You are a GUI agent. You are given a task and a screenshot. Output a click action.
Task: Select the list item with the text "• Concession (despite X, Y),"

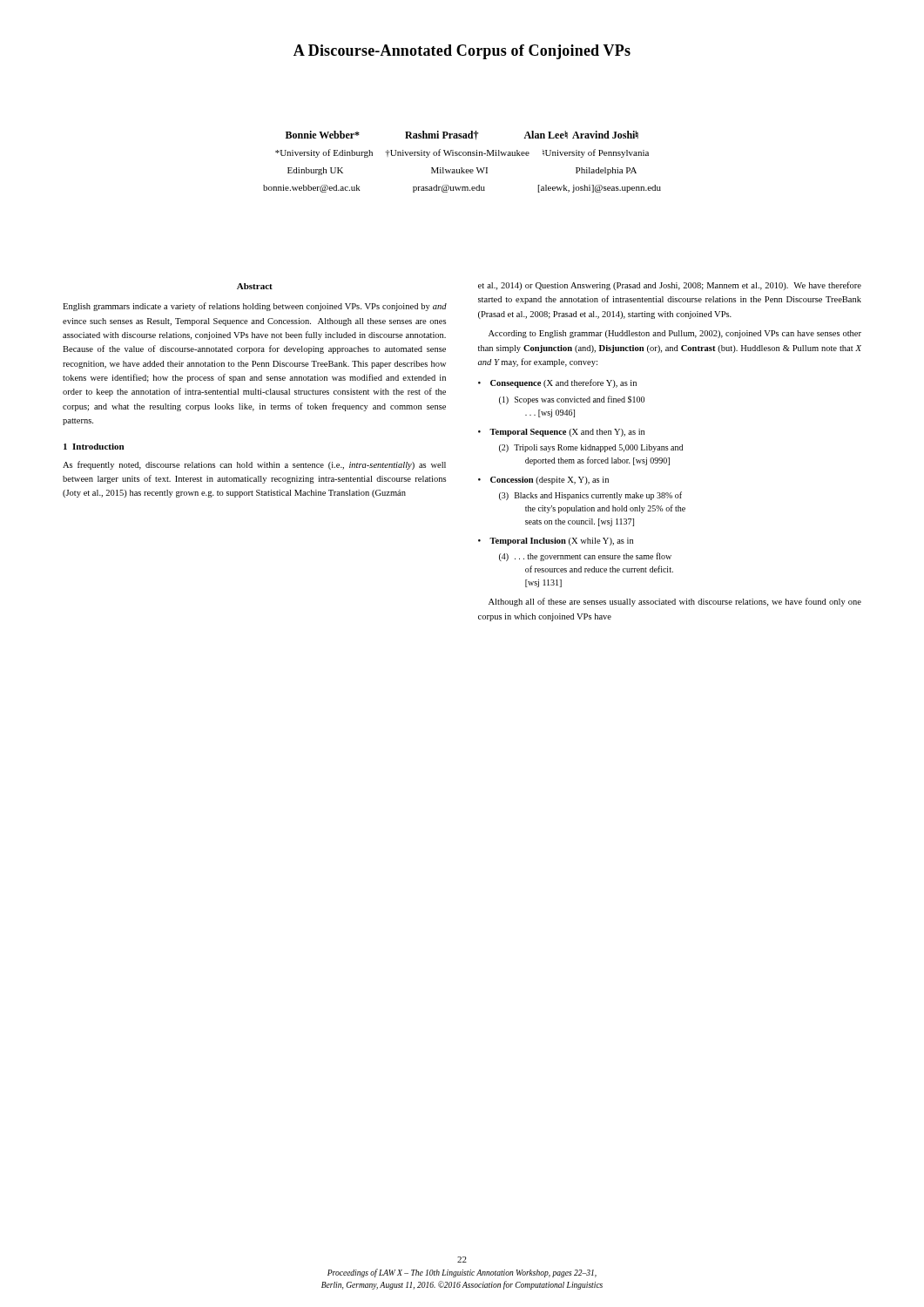point(669,501)
